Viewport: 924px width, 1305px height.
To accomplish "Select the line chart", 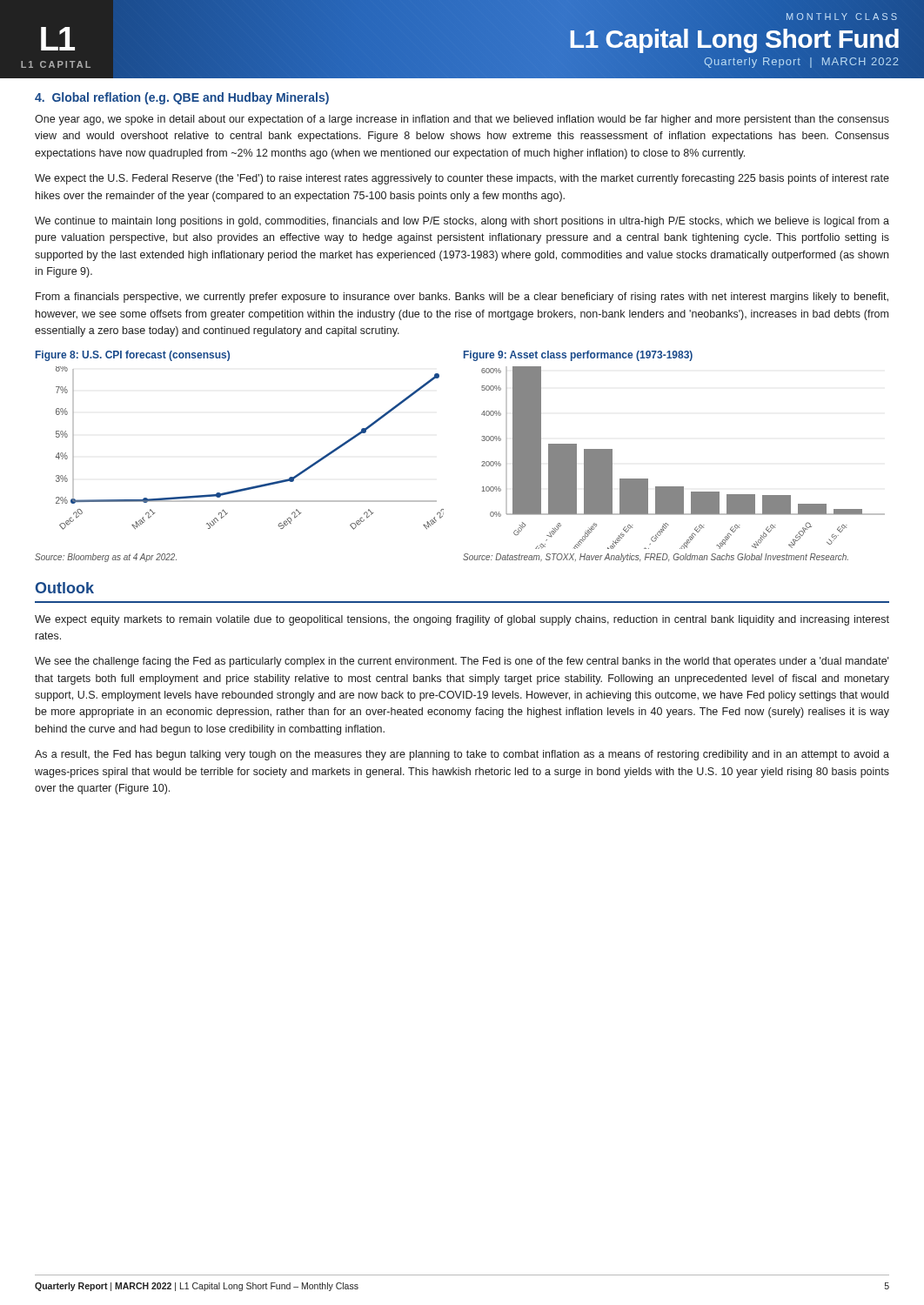I will tap(239, 457).
